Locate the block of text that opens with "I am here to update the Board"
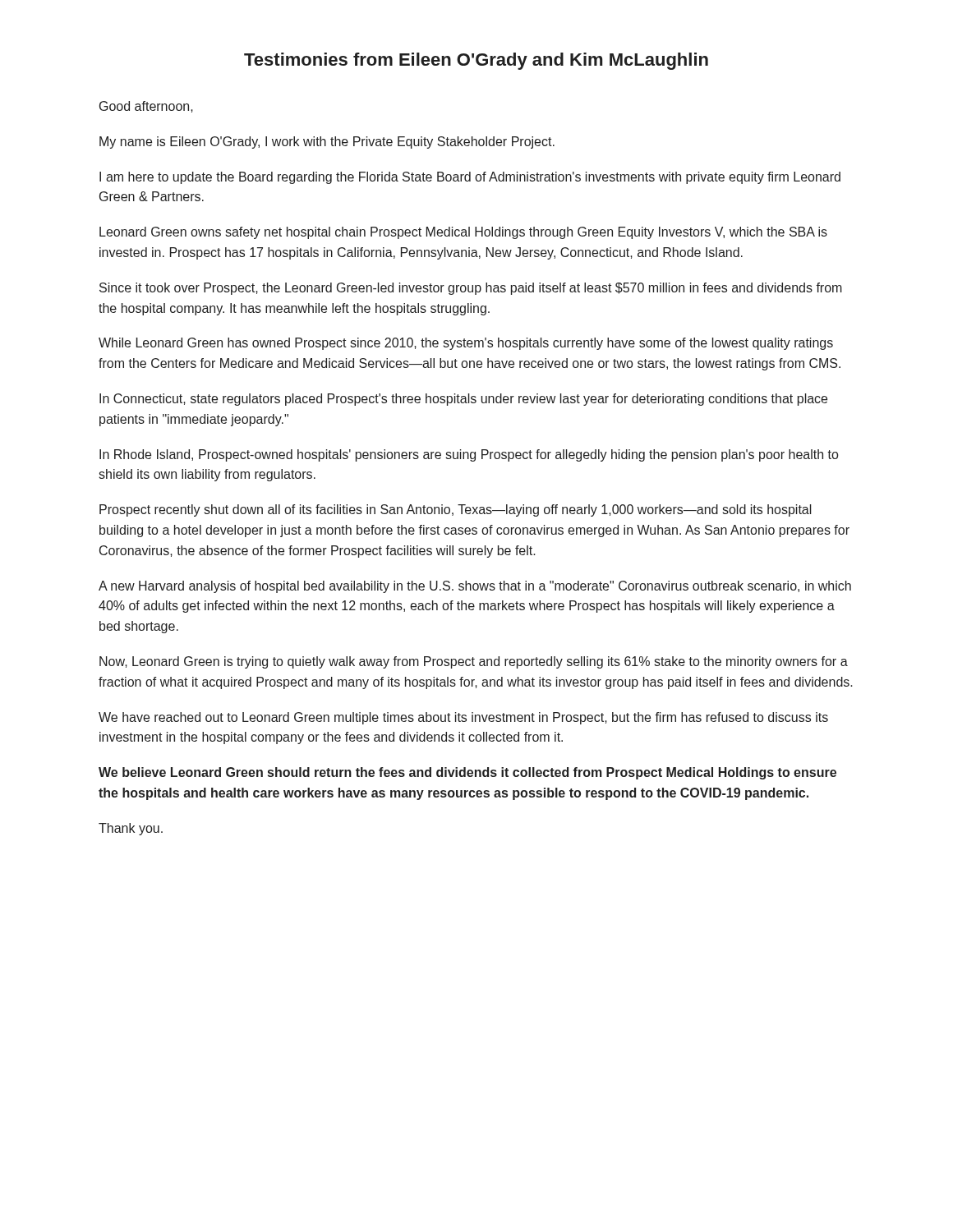 [470, 187]
